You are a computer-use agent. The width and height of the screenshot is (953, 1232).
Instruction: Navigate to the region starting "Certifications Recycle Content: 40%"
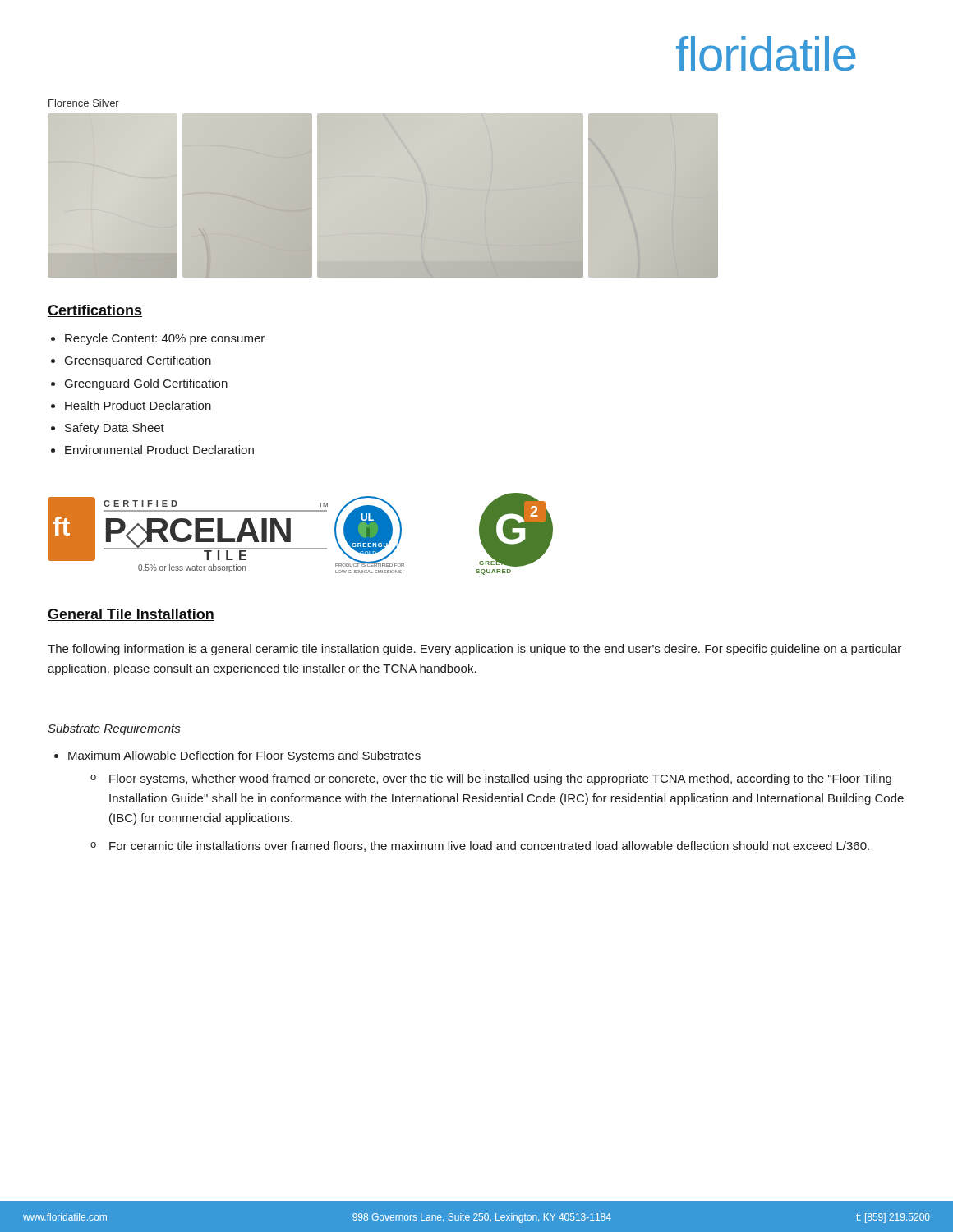pyautogui.click(x=95, y=311)
